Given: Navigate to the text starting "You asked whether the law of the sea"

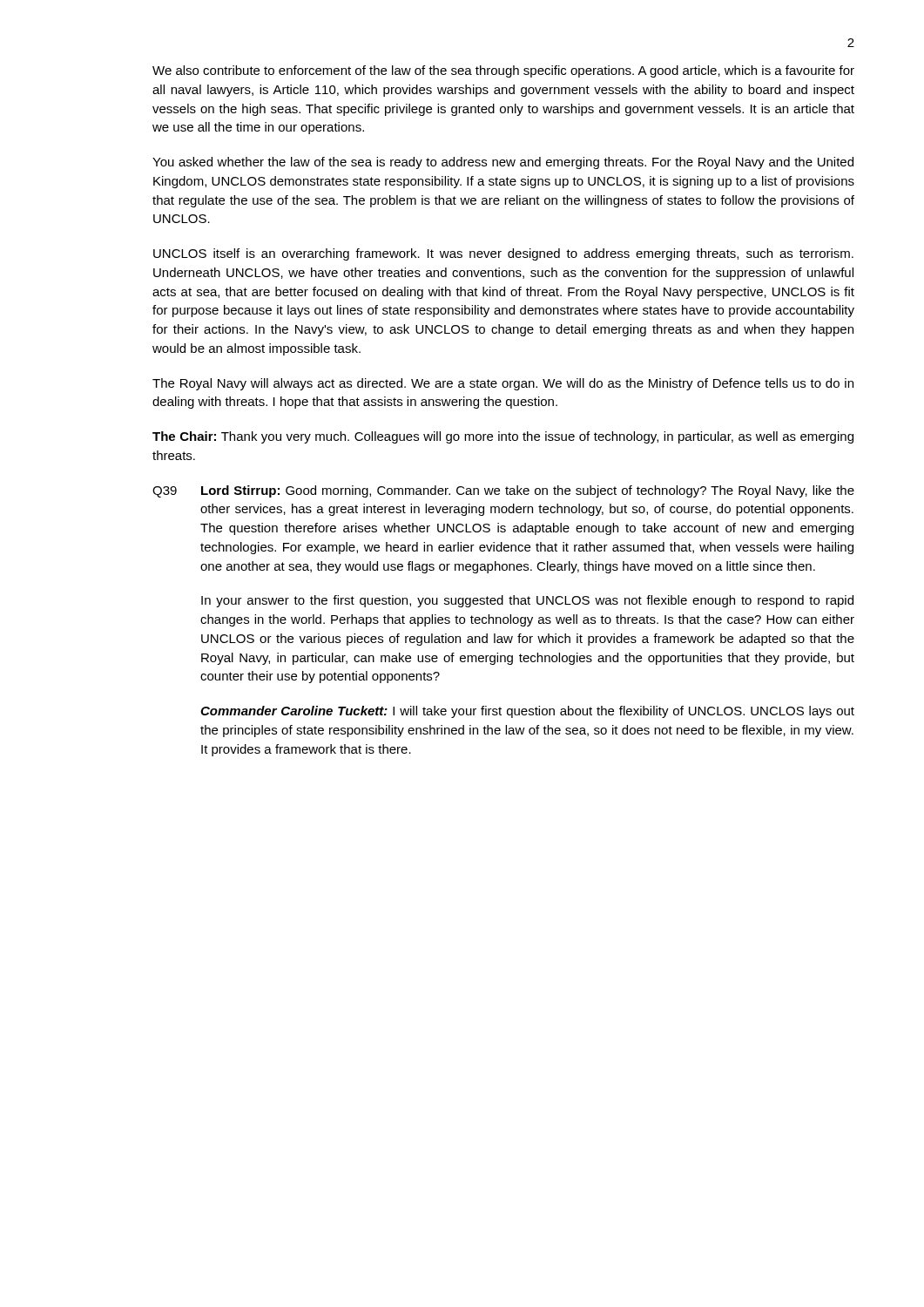Looking at the screenshot, I should (503, 190).
